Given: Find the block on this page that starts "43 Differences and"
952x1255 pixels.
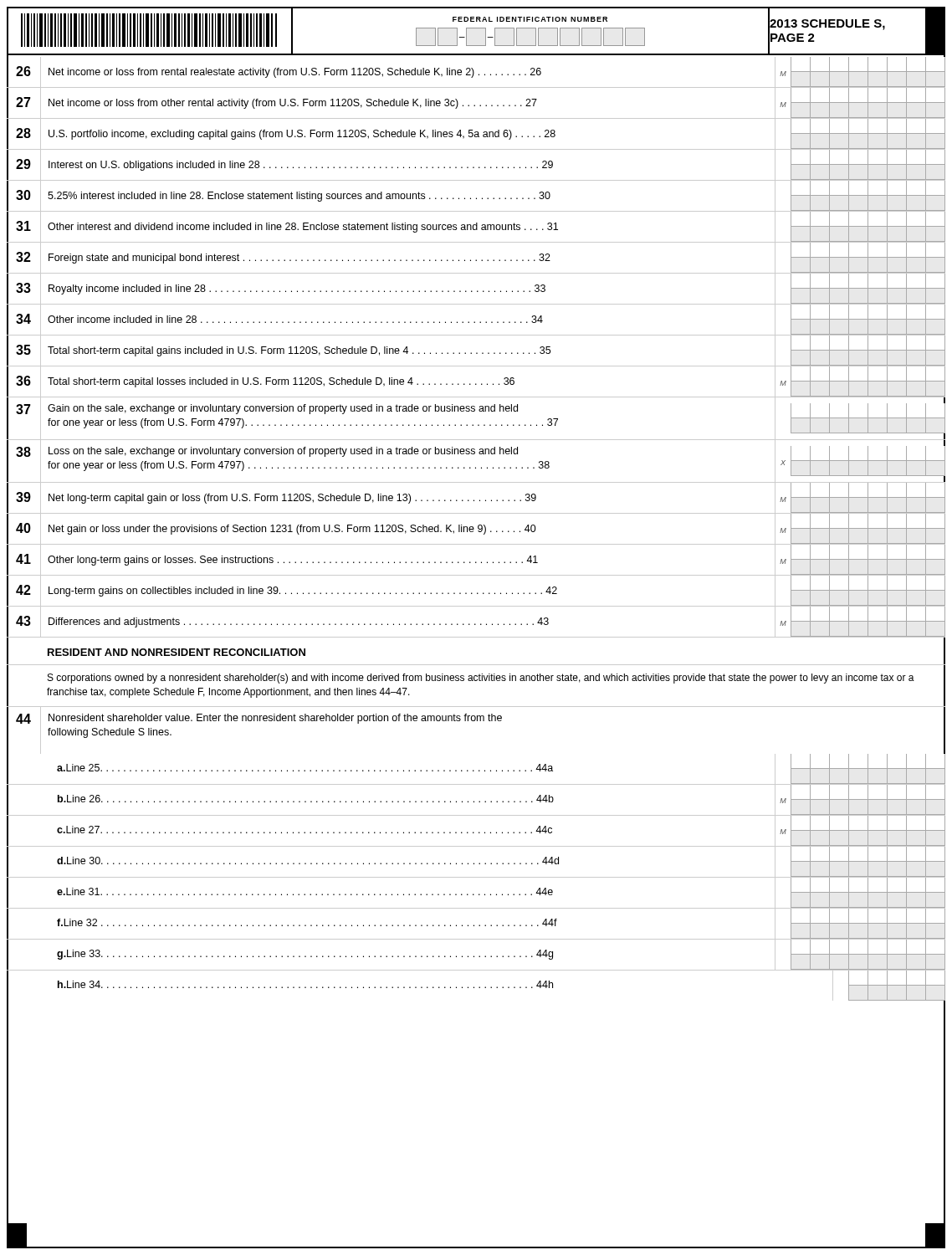Looking at the screenshot, I should pyautogui.click(x=476, y=622).
